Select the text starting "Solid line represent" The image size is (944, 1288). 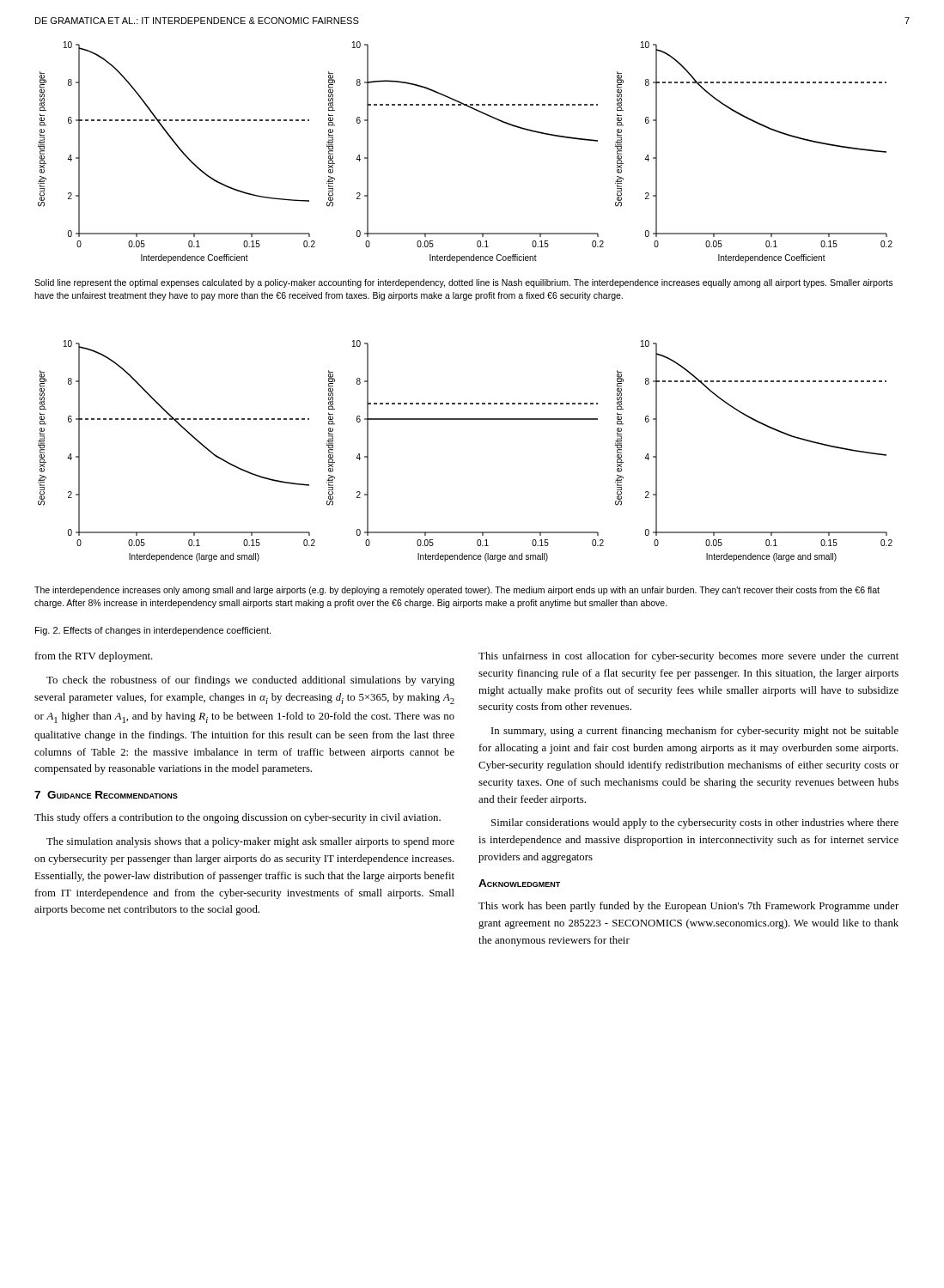tap(464, 289)
